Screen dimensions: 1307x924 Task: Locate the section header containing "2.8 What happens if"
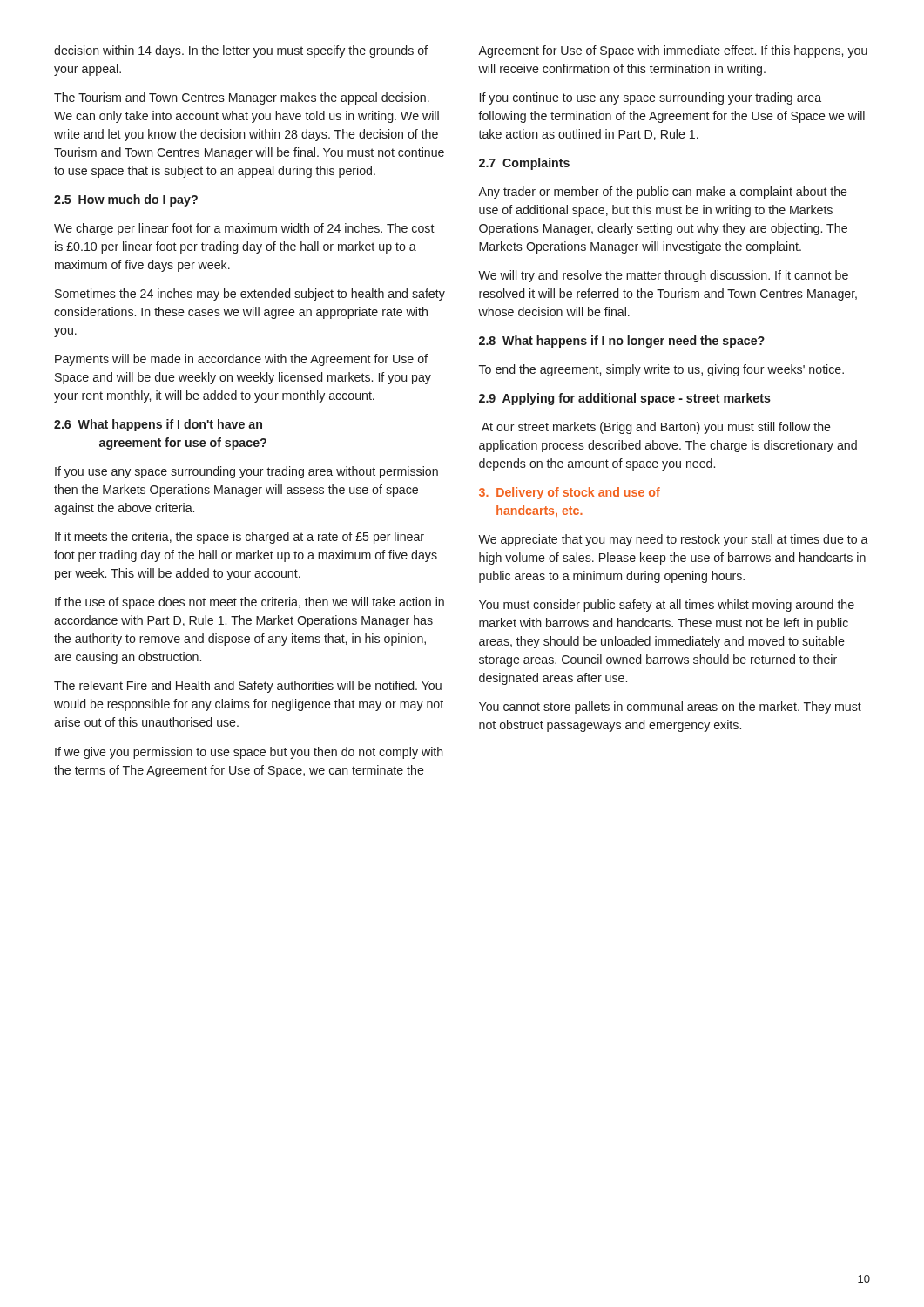click(x=674, y=341)
